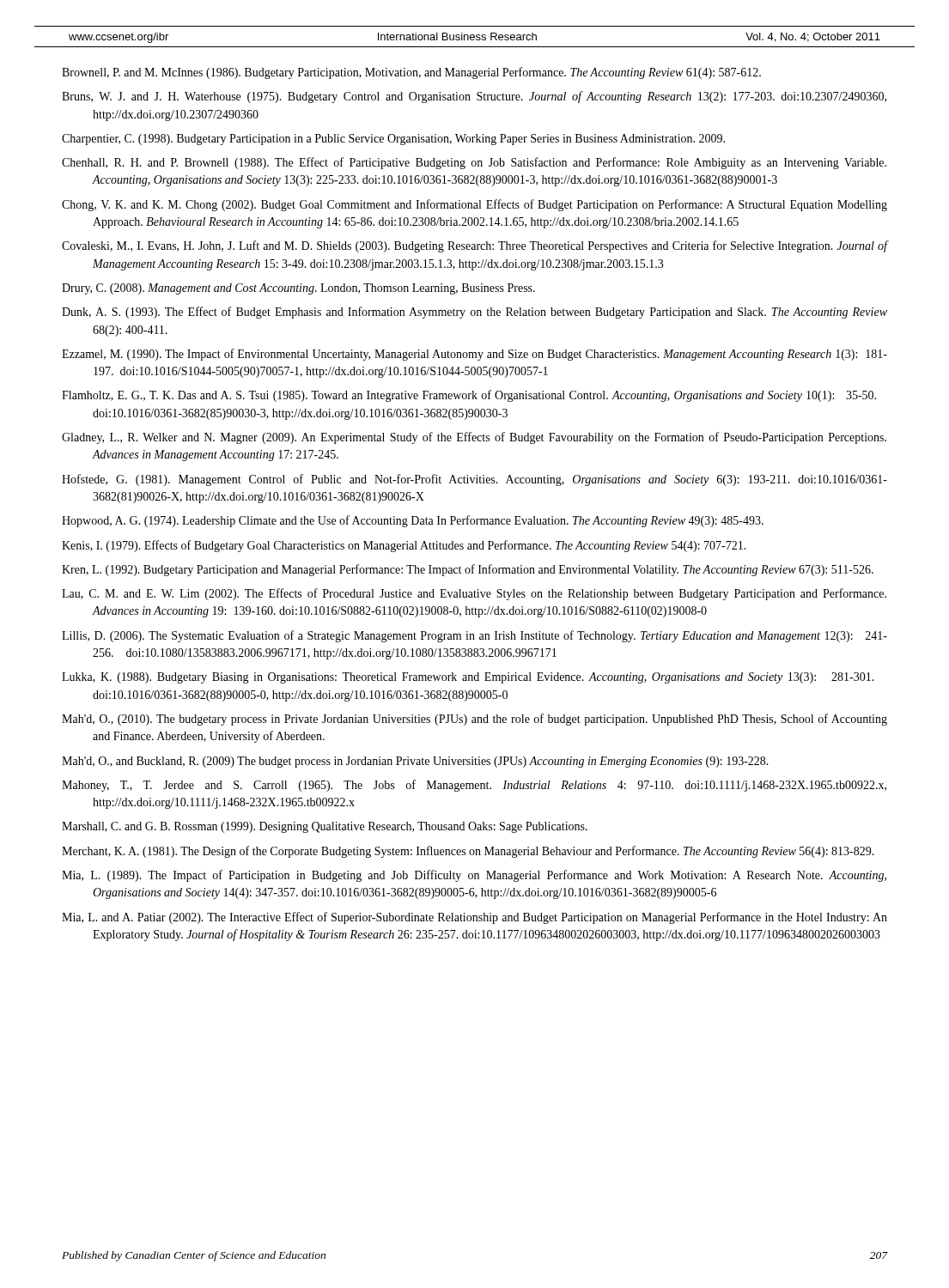Locate the block of text that opens with "Charpentier, C. (1998). Budgetary Participation"
The width and height of the screenshot is (949, 1288).
tap(394, 139)
